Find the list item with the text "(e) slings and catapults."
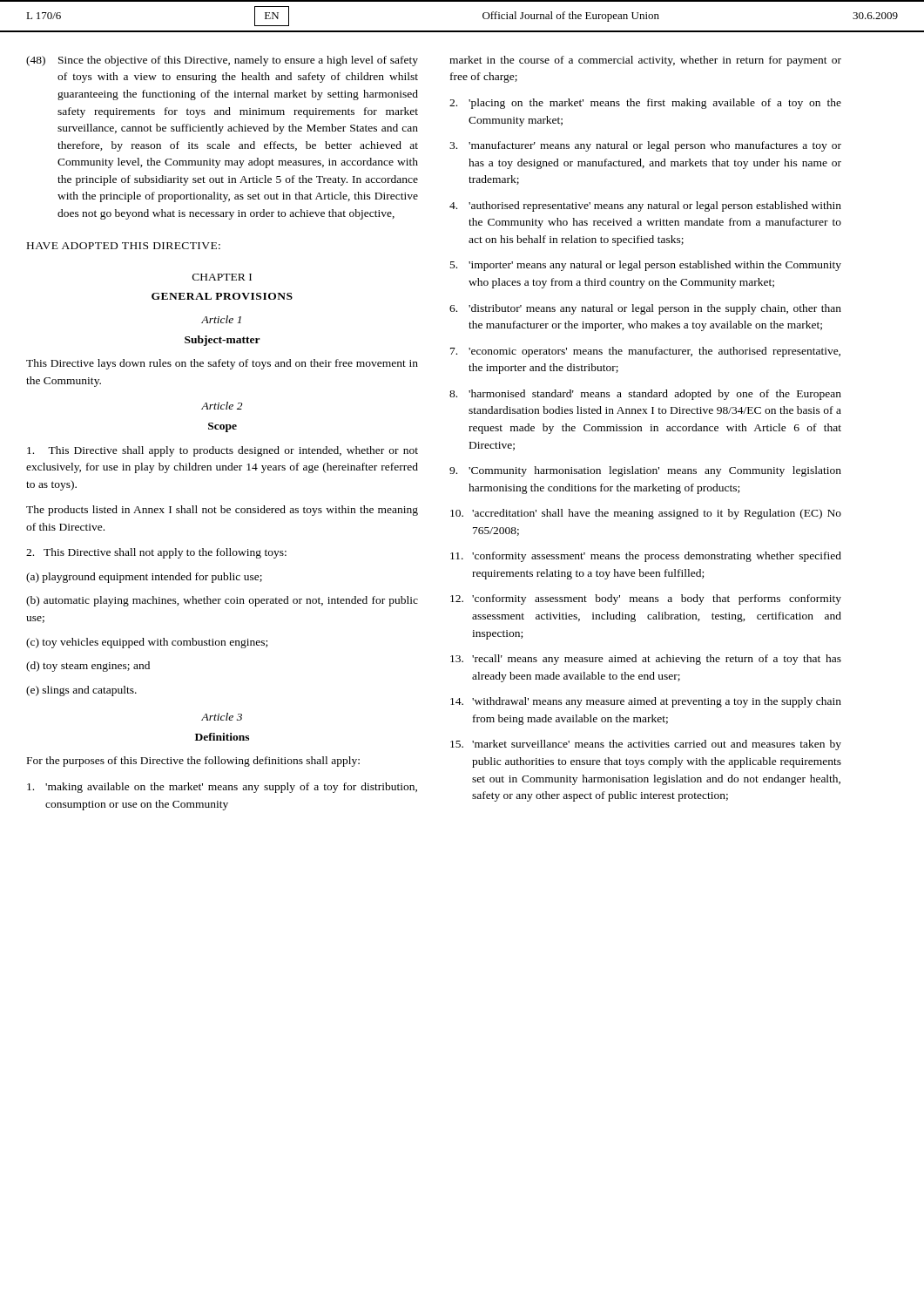This screenshot has width=924, height=1307. click(x=82, y=689)
